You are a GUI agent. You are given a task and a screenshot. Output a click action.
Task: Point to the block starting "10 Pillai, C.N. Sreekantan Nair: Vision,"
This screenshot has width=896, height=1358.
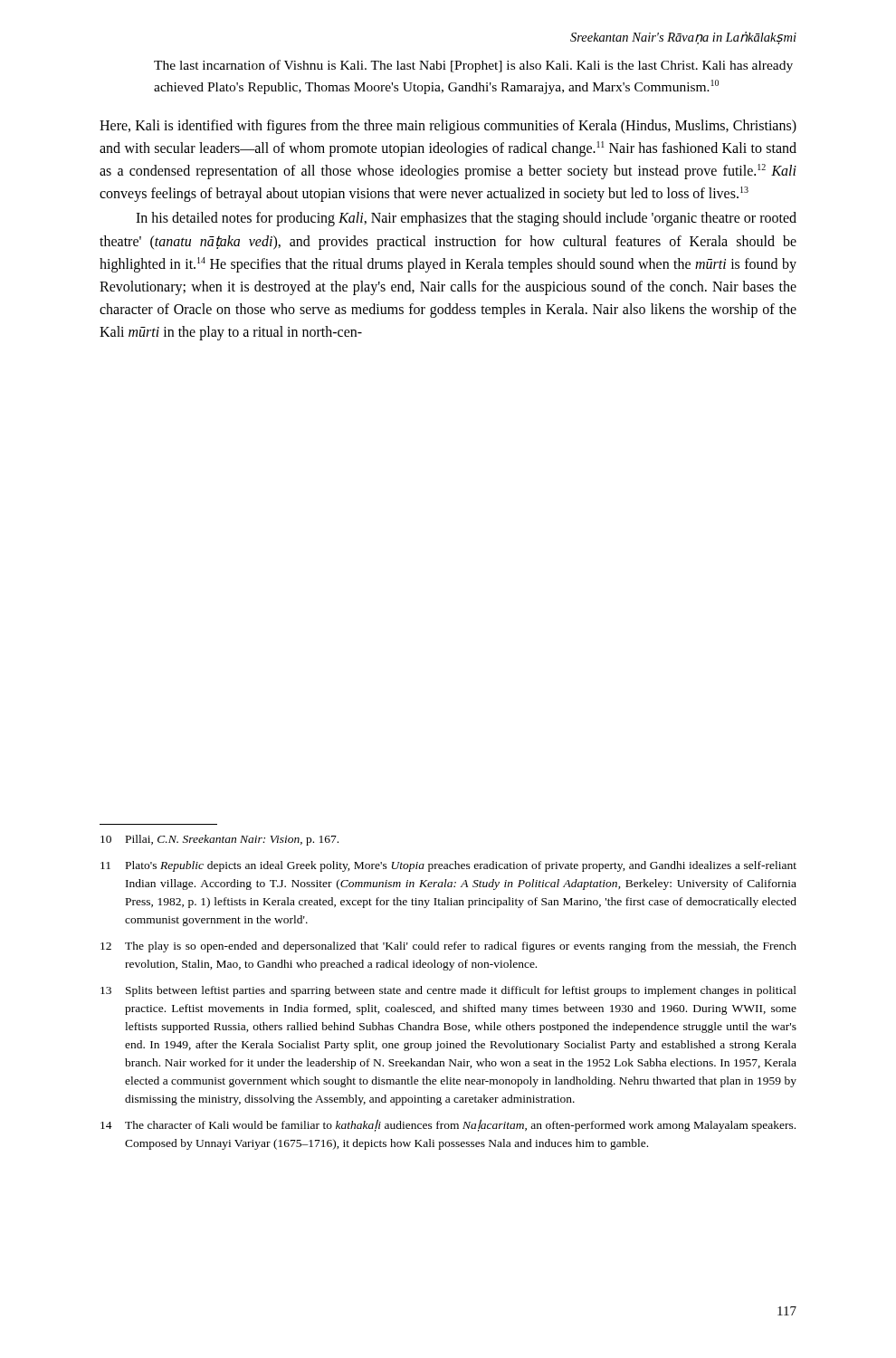pos(219,840)
